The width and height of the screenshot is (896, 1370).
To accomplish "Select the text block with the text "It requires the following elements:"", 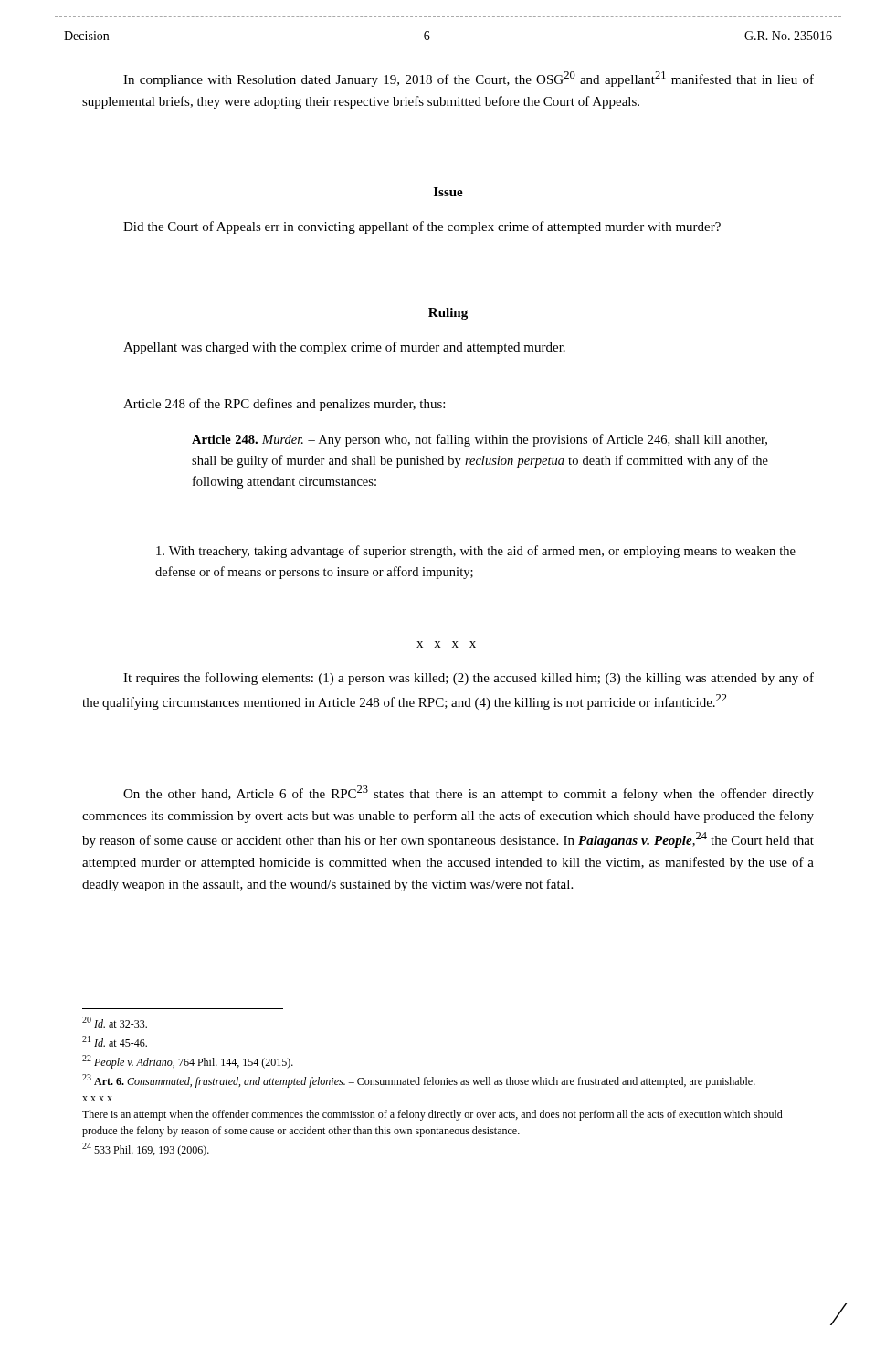I will pyautogui.click(x=448, y=690).
